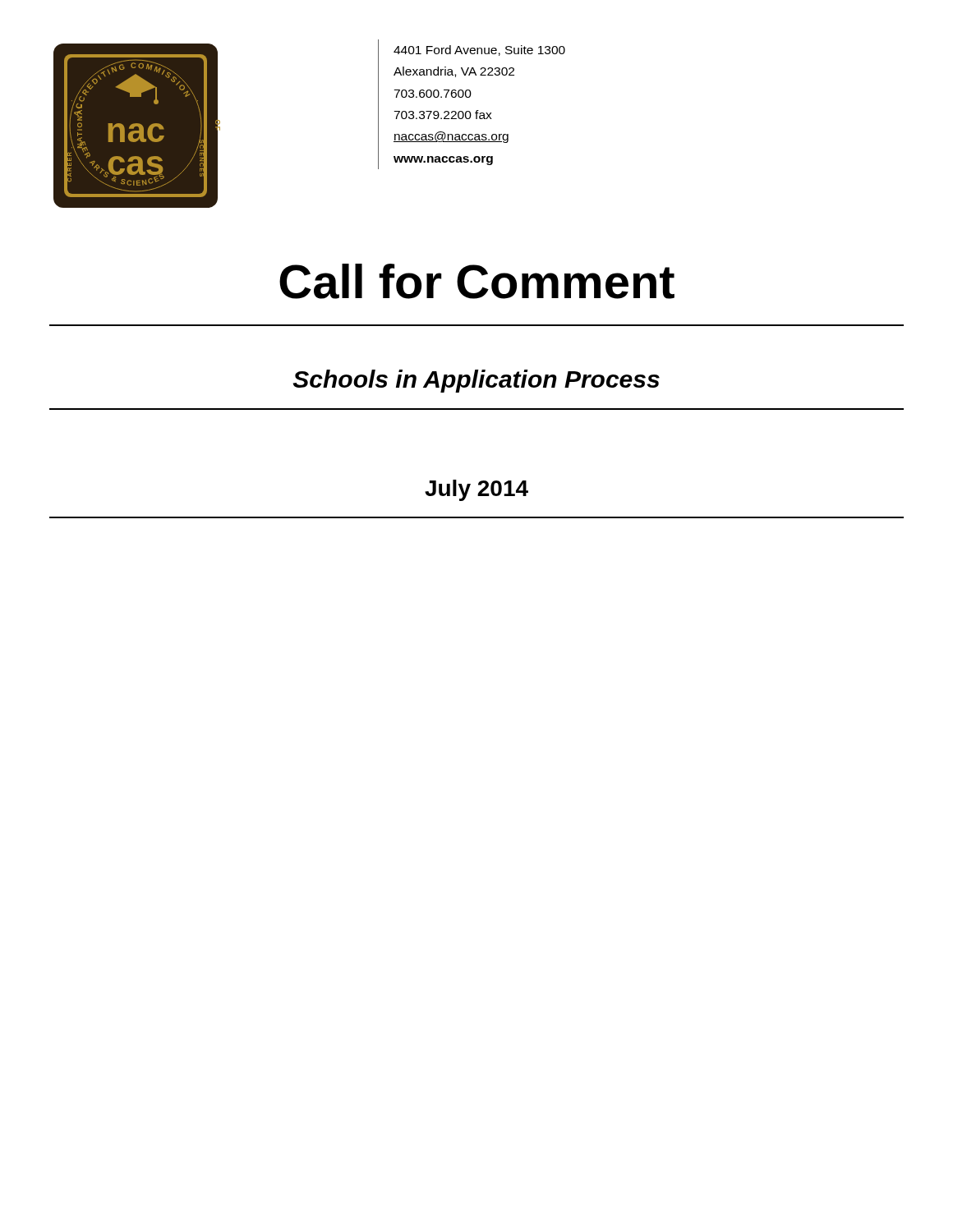
Task: Locate the title that says "Call for Comment"
Action: pos(476,281)
